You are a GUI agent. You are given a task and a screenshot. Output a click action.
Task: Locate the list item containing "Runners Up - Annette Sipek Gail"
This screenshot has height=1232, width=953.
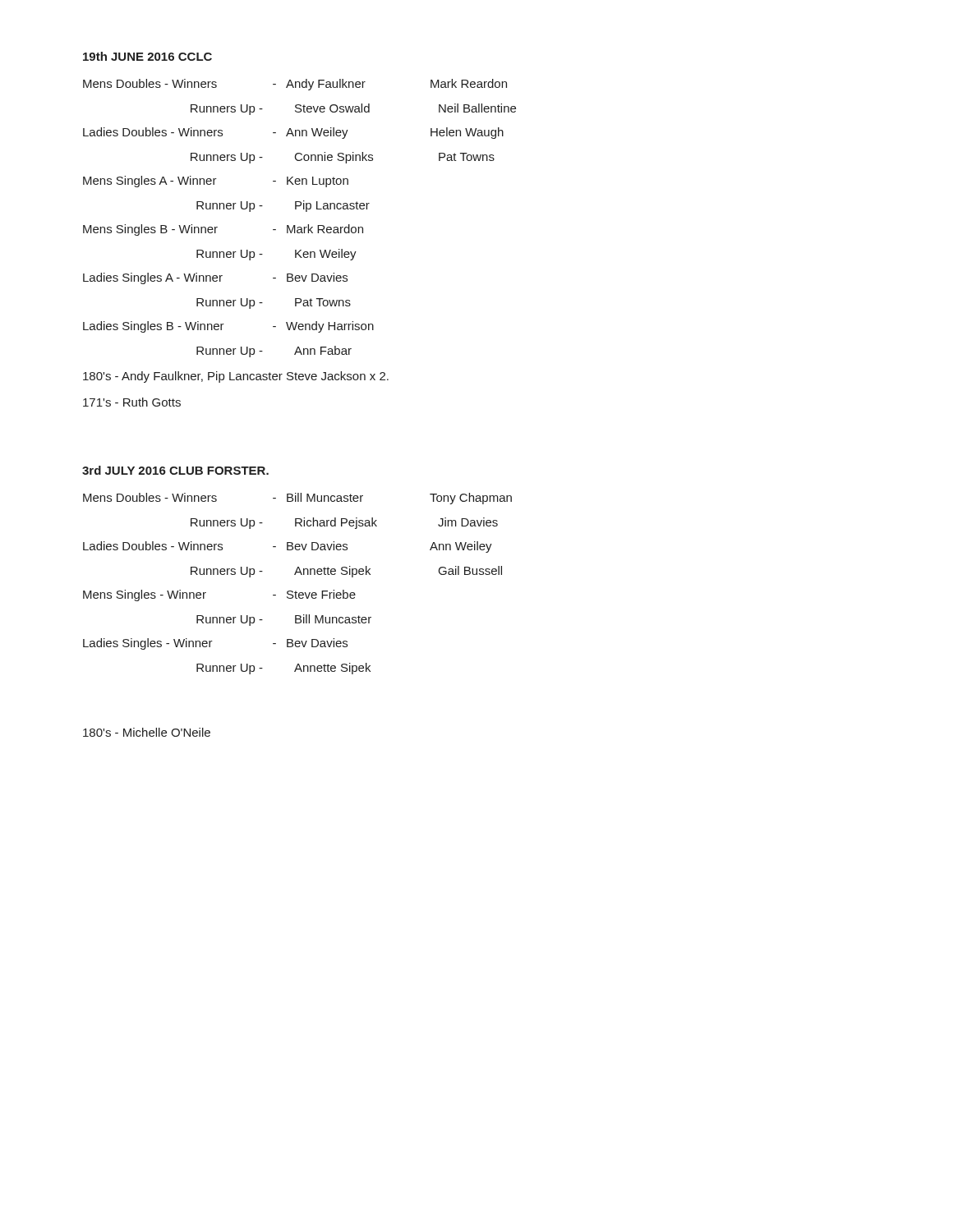point(476,570)
